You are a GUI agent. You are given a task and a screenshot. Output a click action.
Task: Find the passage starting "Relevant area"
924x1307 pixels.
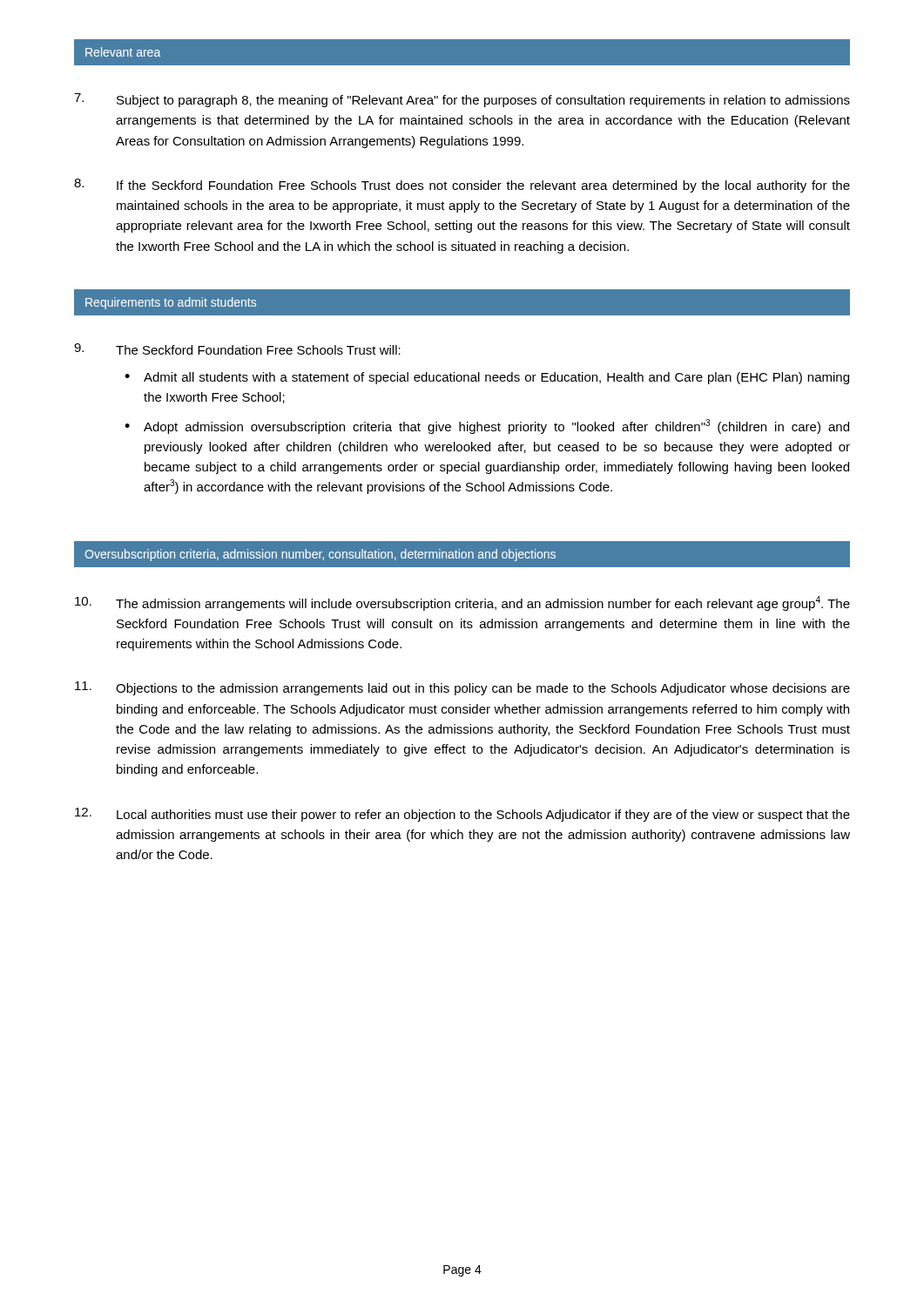coord(122,52)
